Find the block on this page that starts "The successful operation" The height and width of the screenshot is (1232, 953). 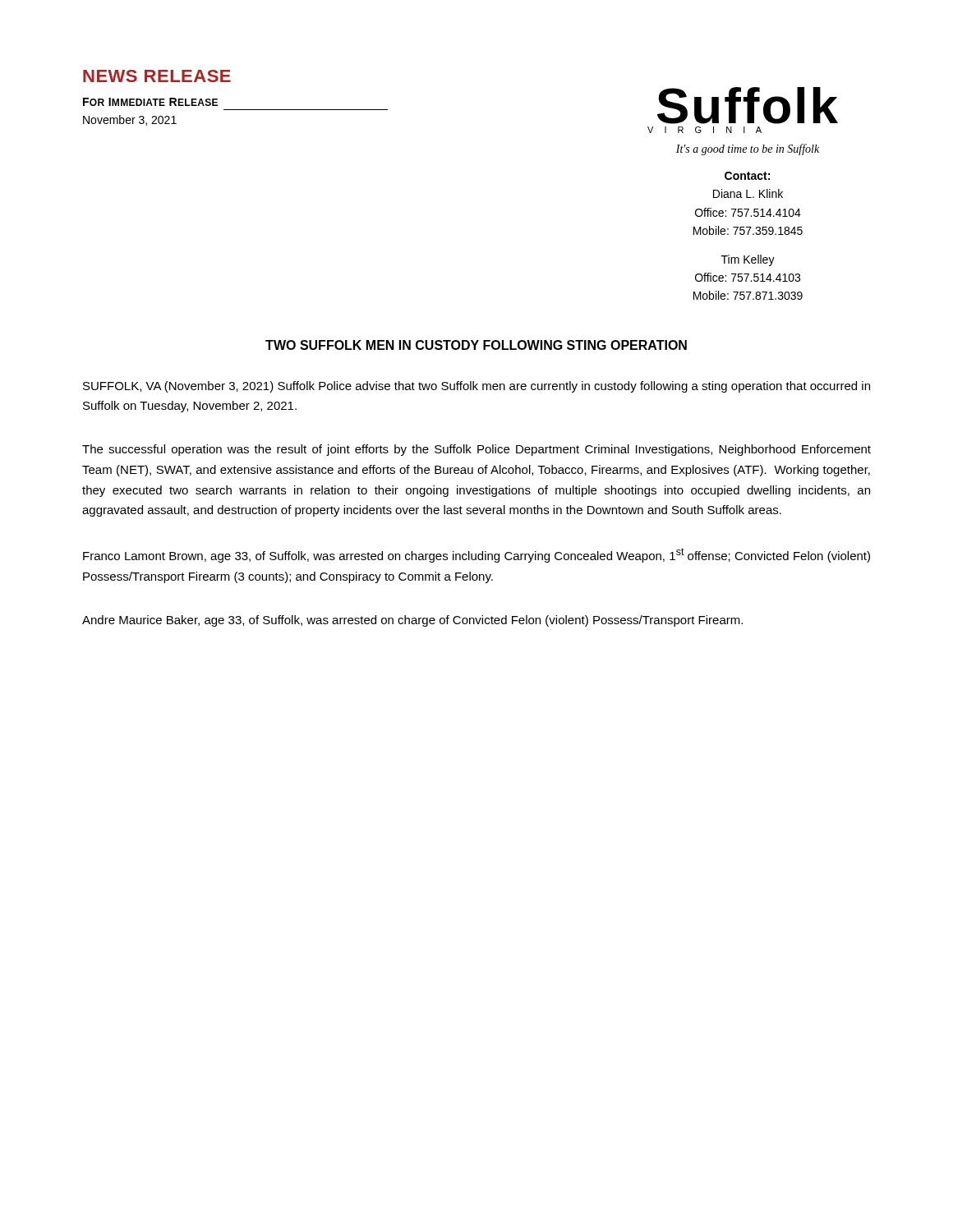pos(476,480)
